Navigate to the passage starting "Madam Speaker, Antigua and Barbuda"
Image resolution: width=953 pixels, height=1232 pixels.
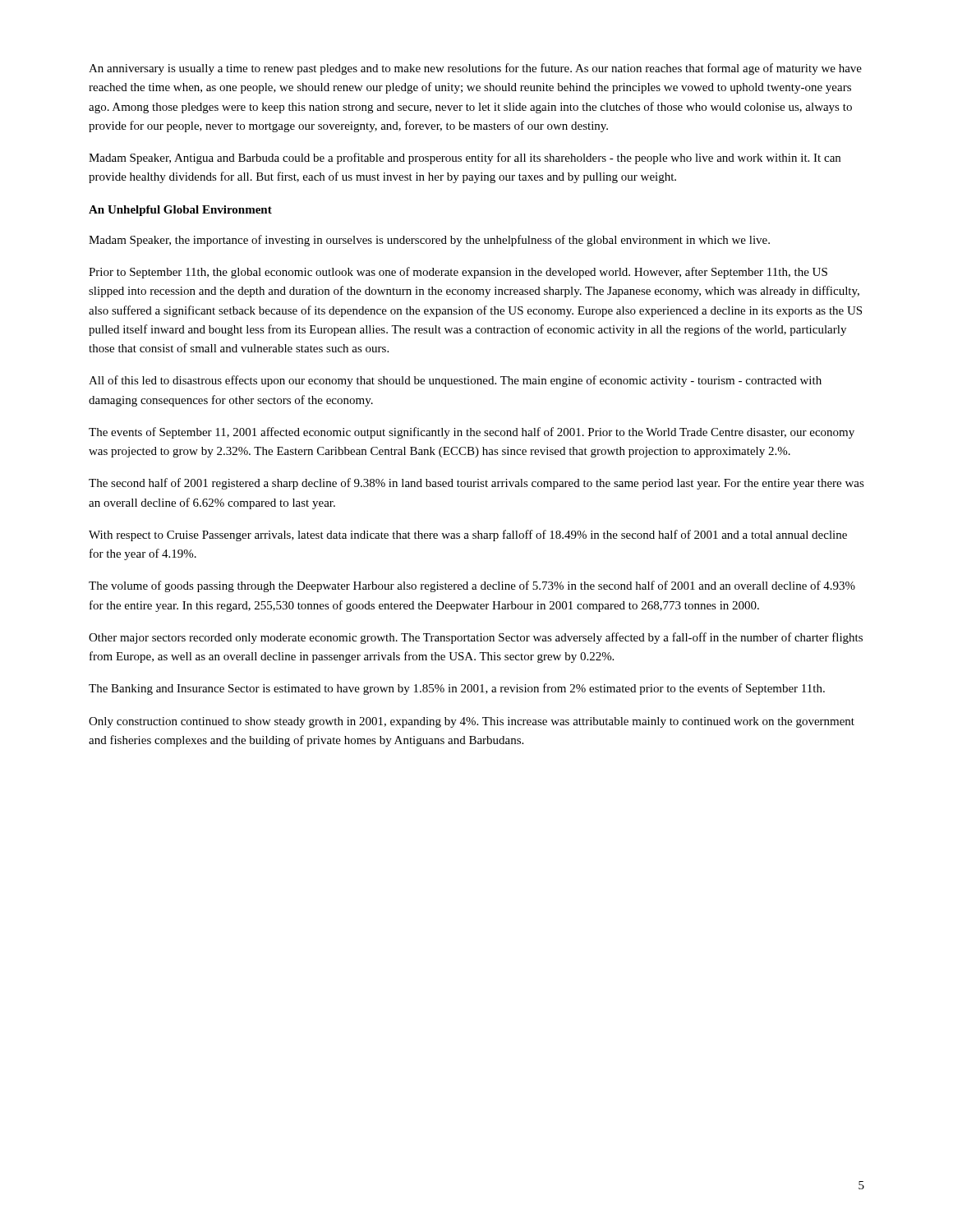click(x=465, y=167)
